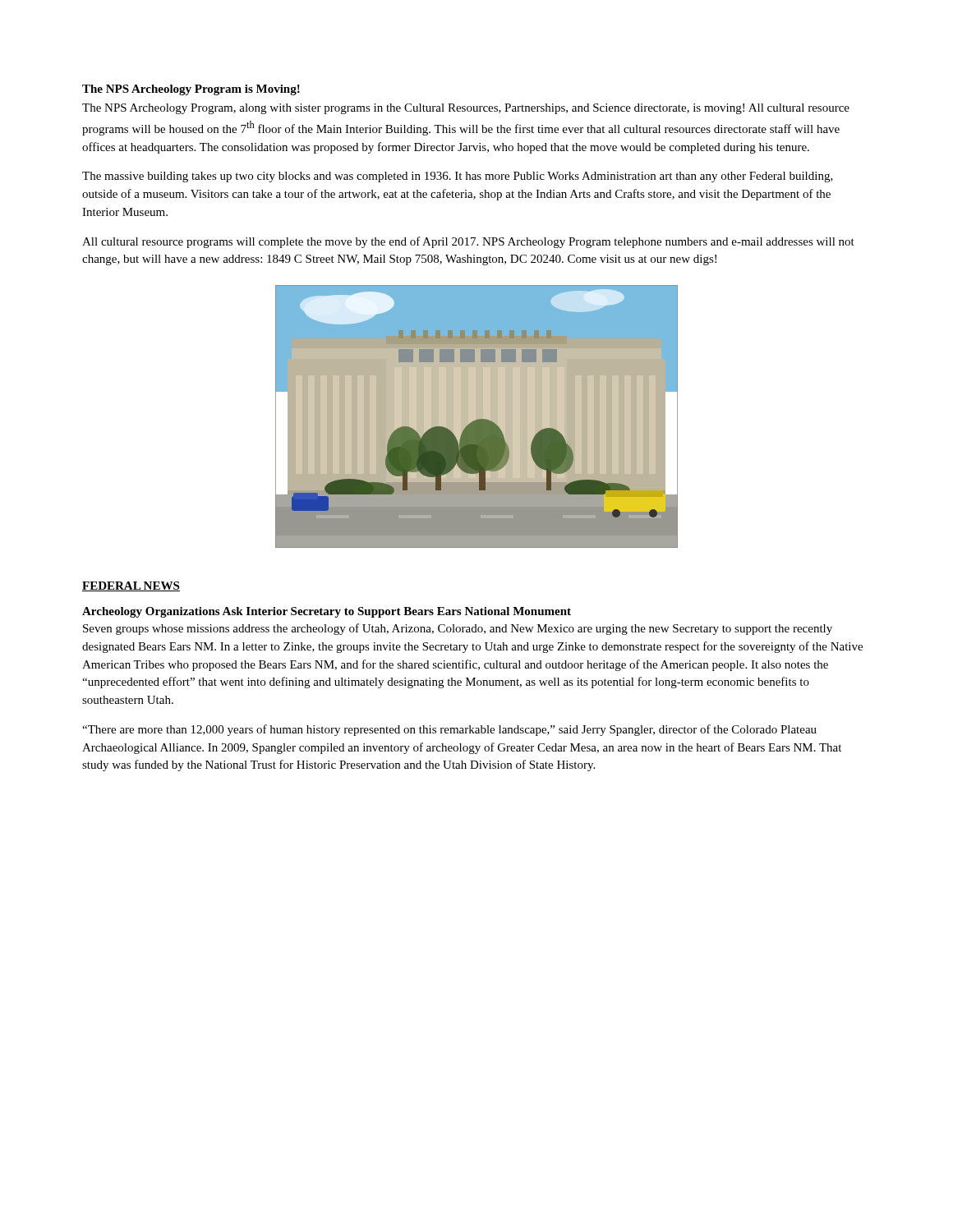Locate the block of text that opens with "“There are more than 12,000"
This screenshot has width=953, height=1232.
(462, 747)
